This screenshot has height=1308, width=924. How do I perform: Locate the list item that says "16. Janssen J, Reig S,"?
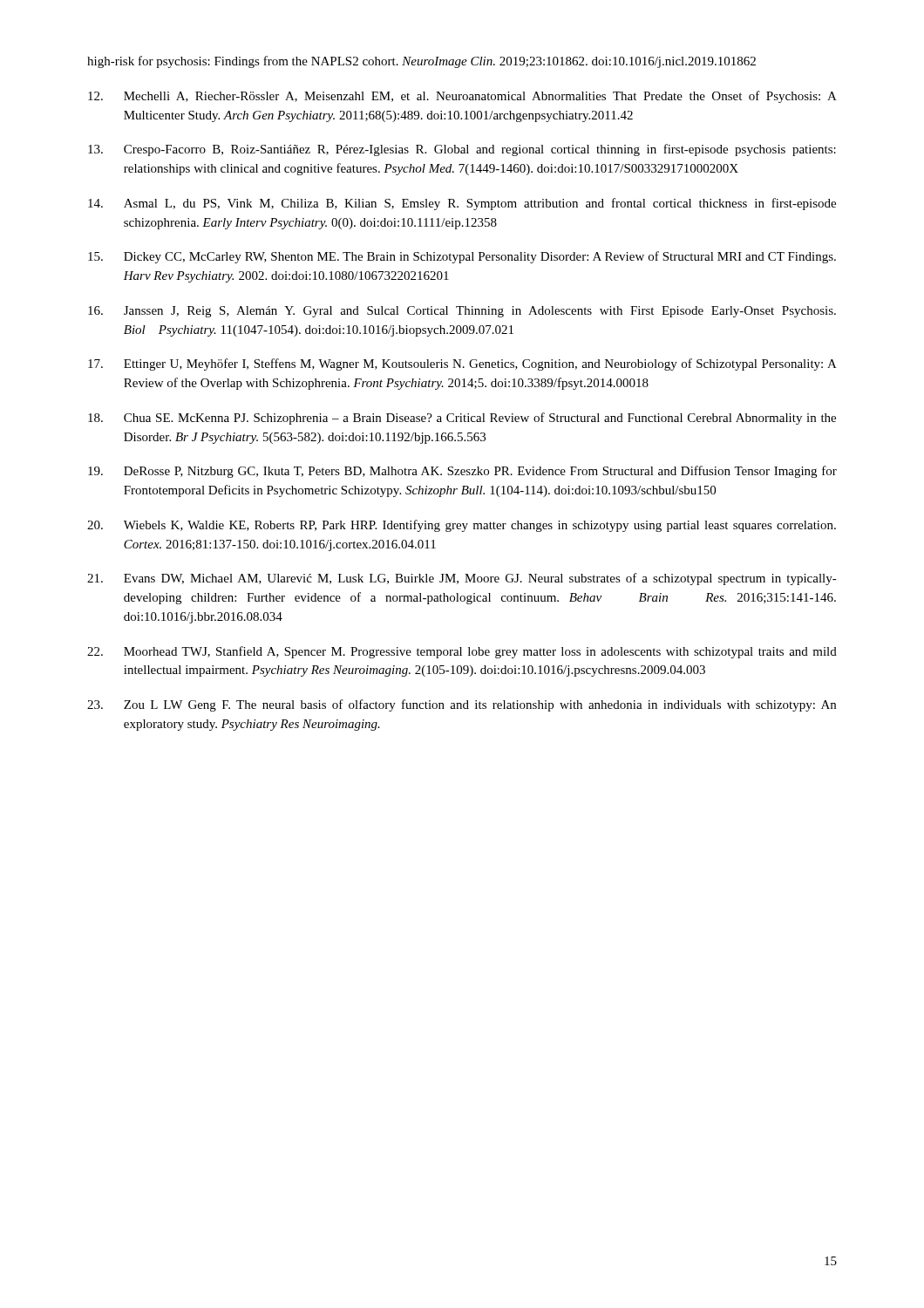point(462,320)
